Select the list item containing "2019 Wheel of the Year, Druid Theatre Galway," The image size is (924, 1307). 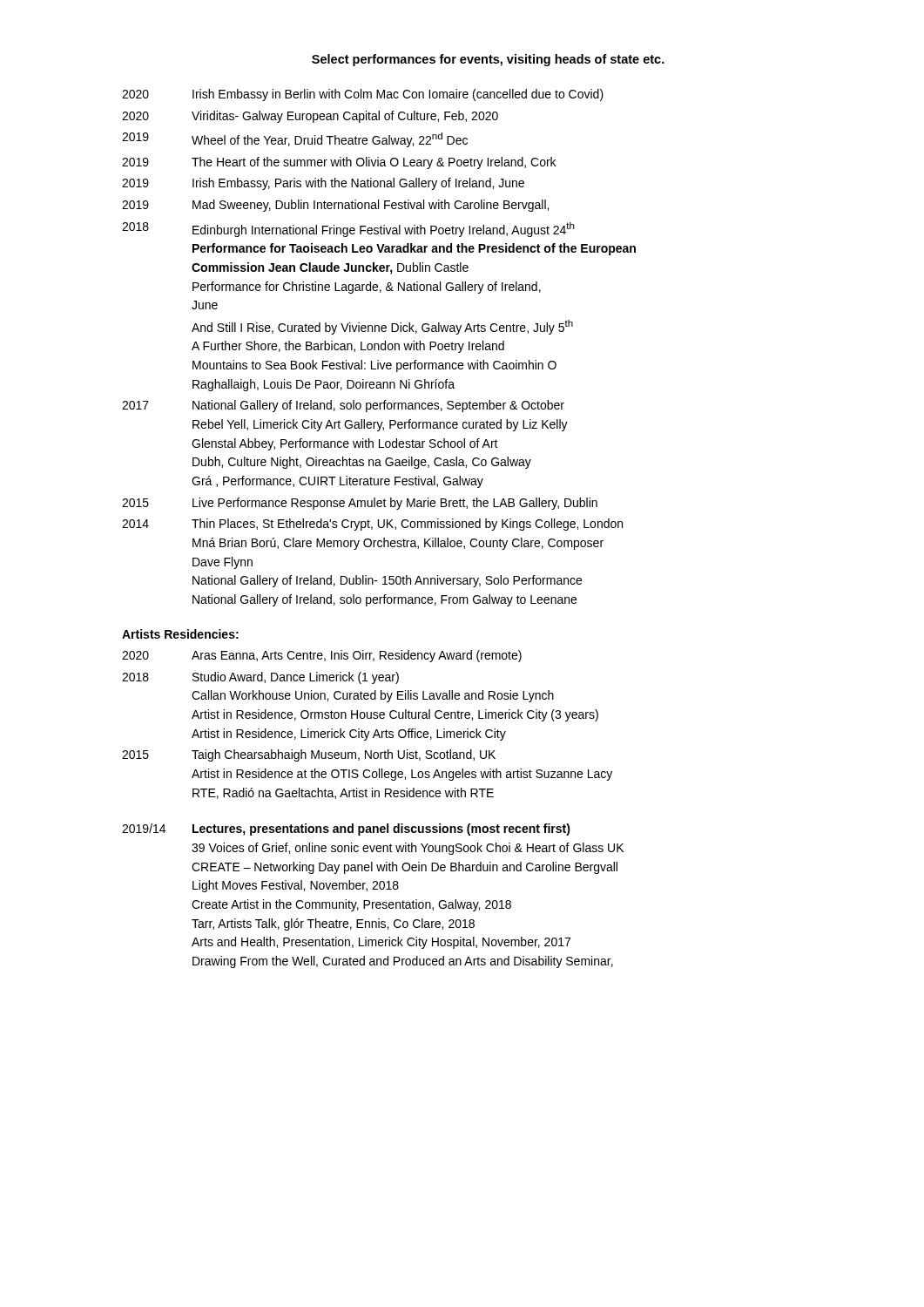(x=295, y=140)
